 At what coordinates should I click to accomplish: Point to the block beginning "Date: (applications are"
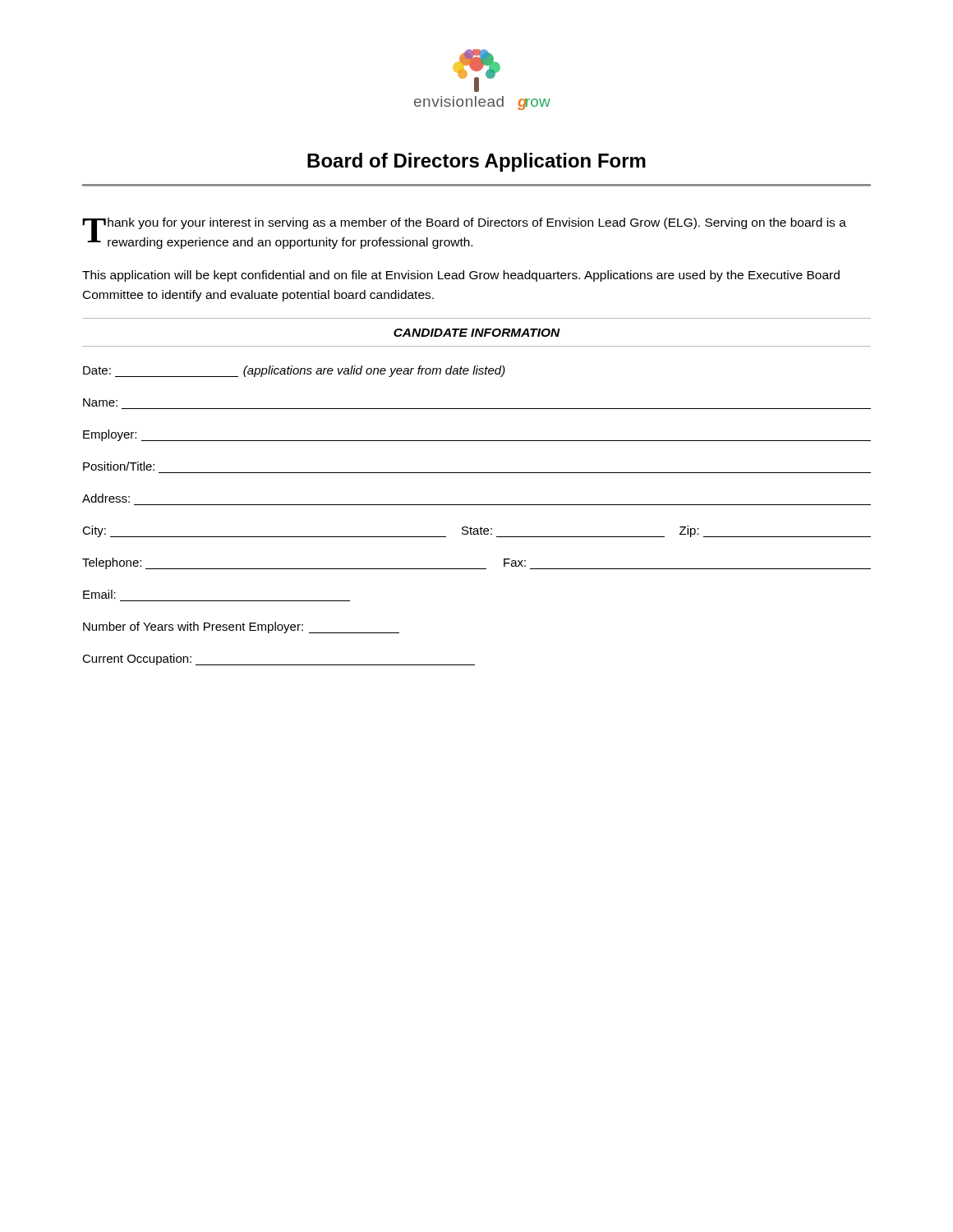pyautogui.click(x=294, y=369)
